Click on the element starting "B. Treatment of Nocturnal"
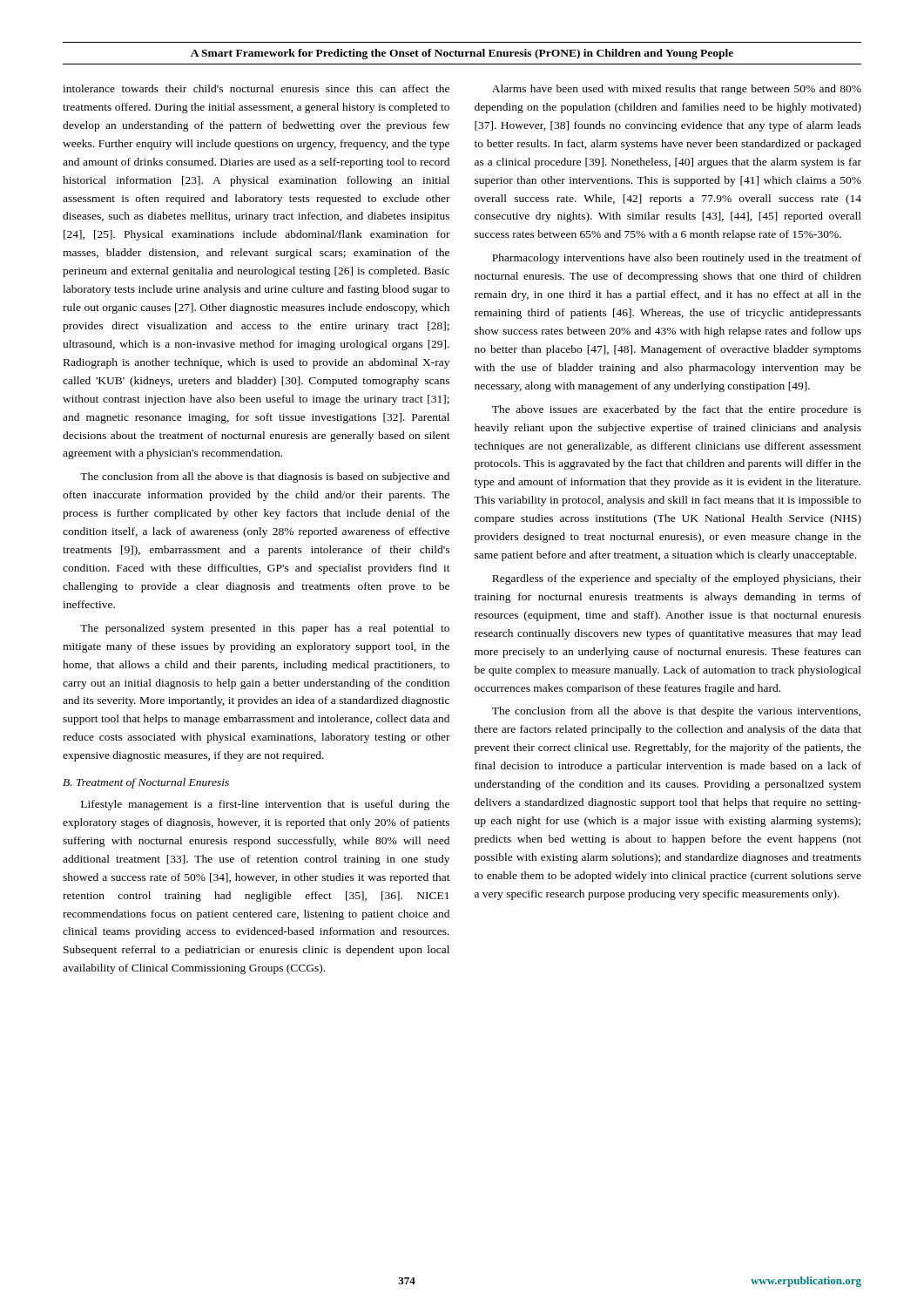Image resolution: width=924 pixels, height=1307 pixels. coord(146,782)
